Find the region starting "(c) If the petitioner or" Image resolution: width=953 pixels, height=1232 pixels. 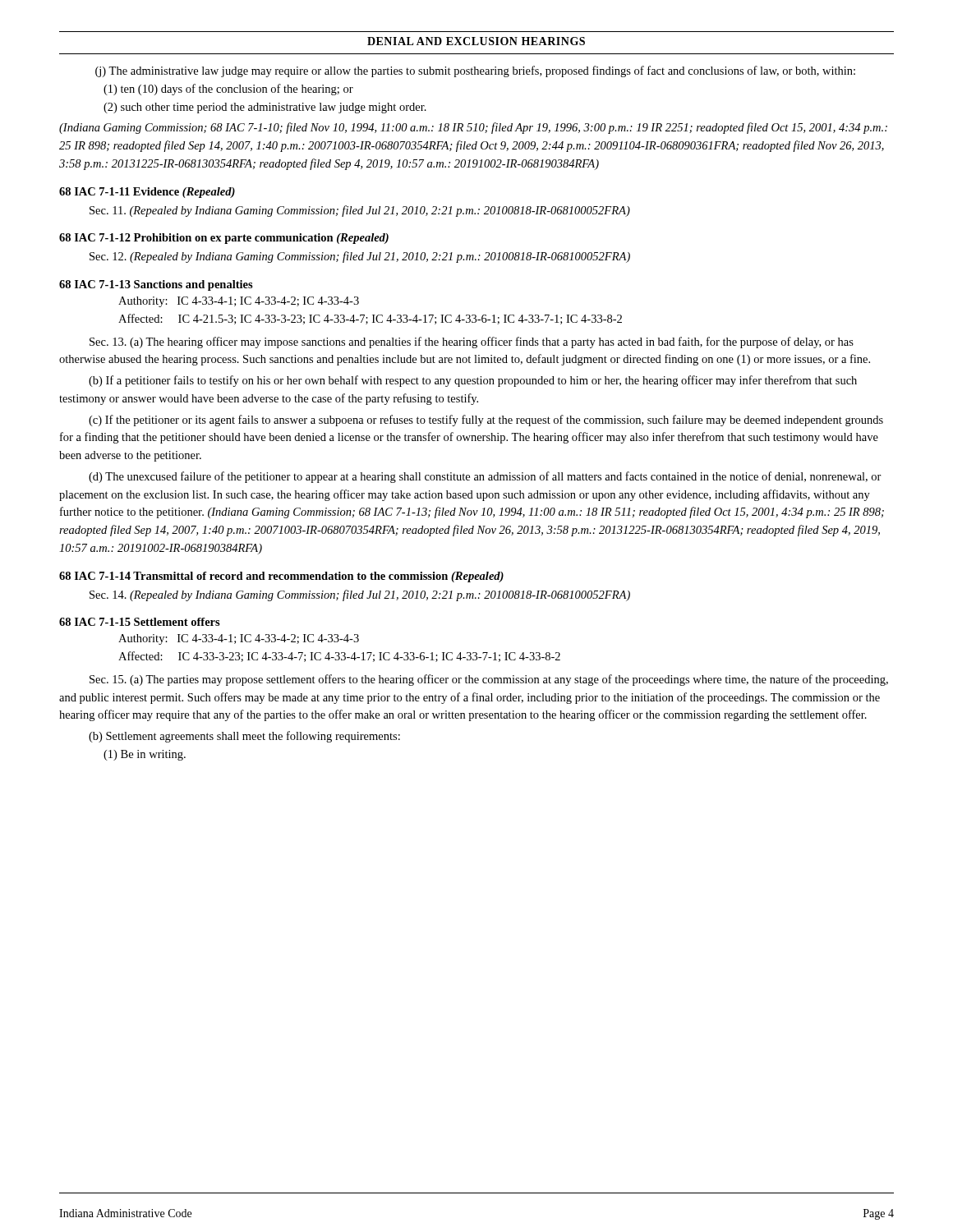click(471, 437)
